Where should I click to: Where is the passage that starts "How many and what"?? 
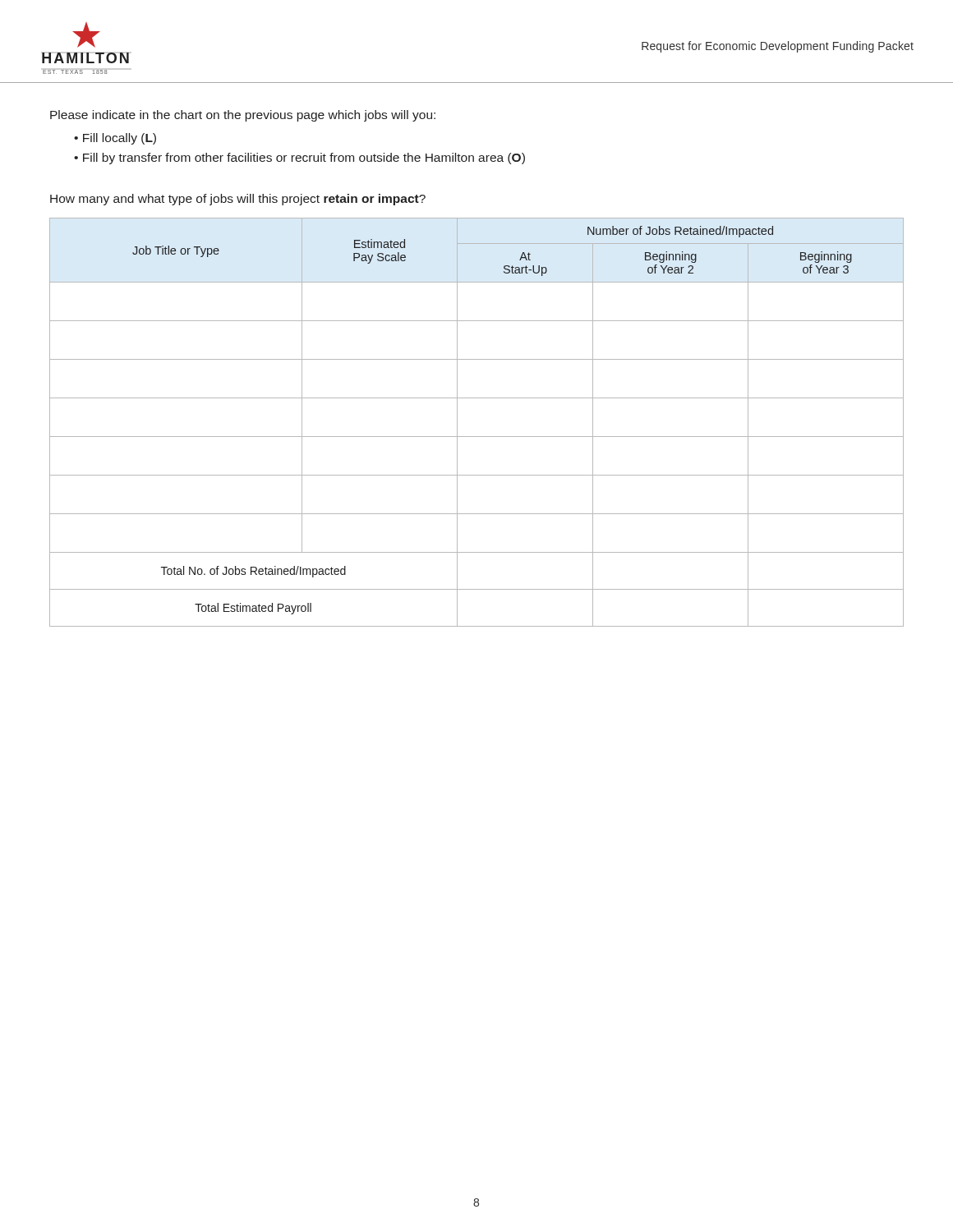238,198
